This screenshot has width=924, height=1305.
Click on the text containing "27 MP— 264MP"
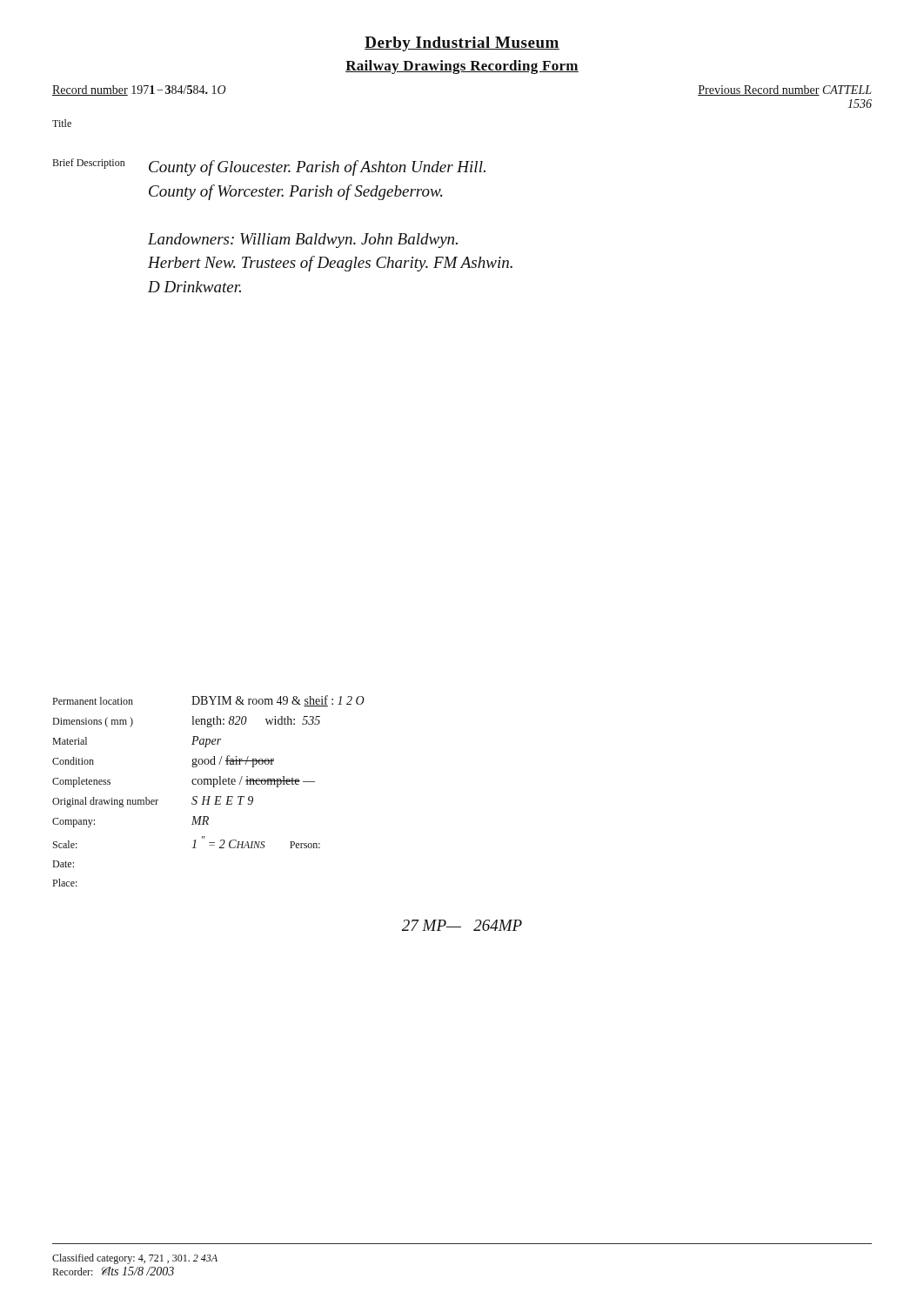[462, 925]
